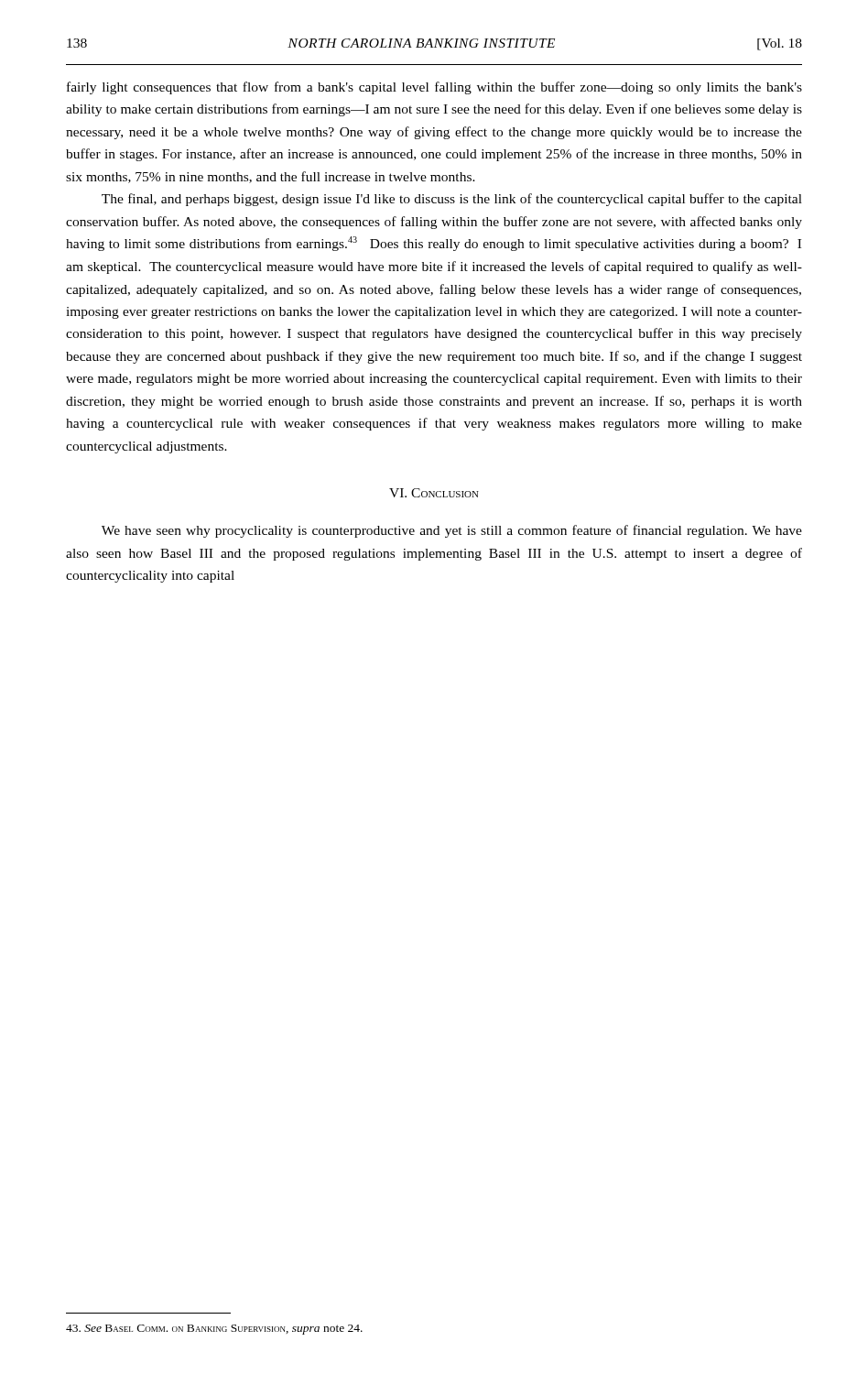Click the passage that begins "See Basel Comm. on"
The image size is (868, 1374).
coord(214,1328)
